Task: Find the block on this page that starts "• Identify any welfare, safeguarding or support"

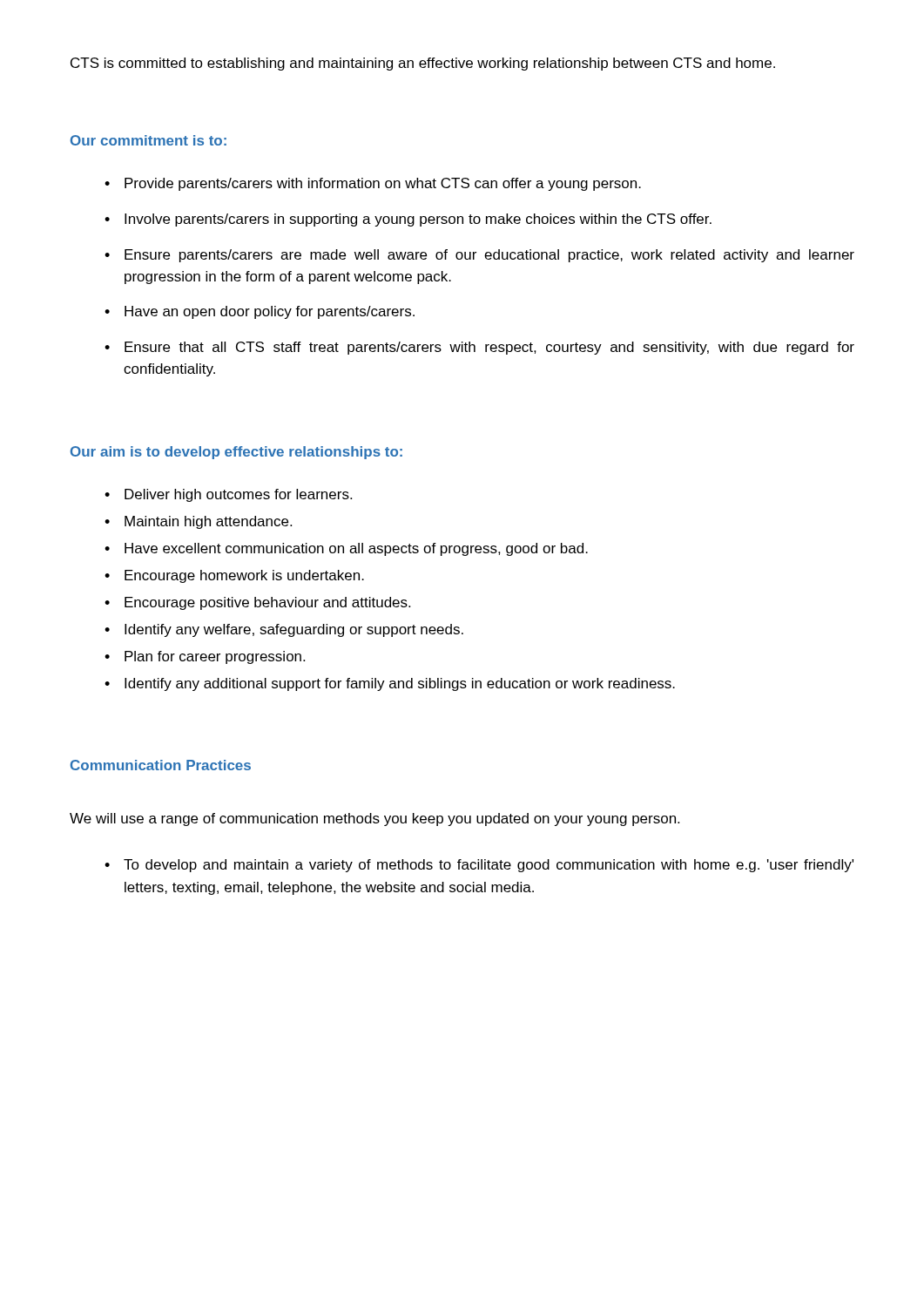Action: pyautogui.click(x=284, y=630)
